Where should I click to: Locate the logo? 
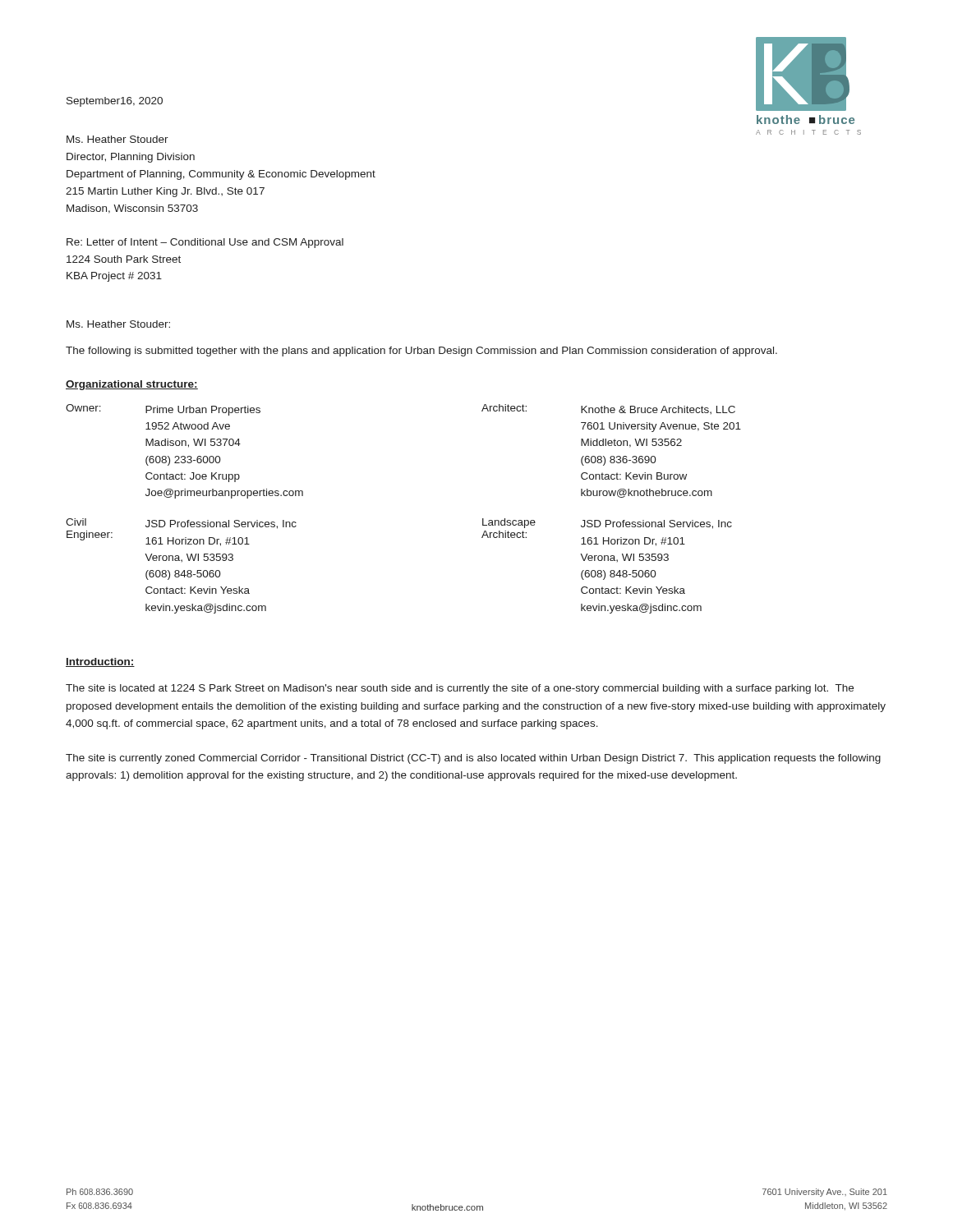click(822, 87)
